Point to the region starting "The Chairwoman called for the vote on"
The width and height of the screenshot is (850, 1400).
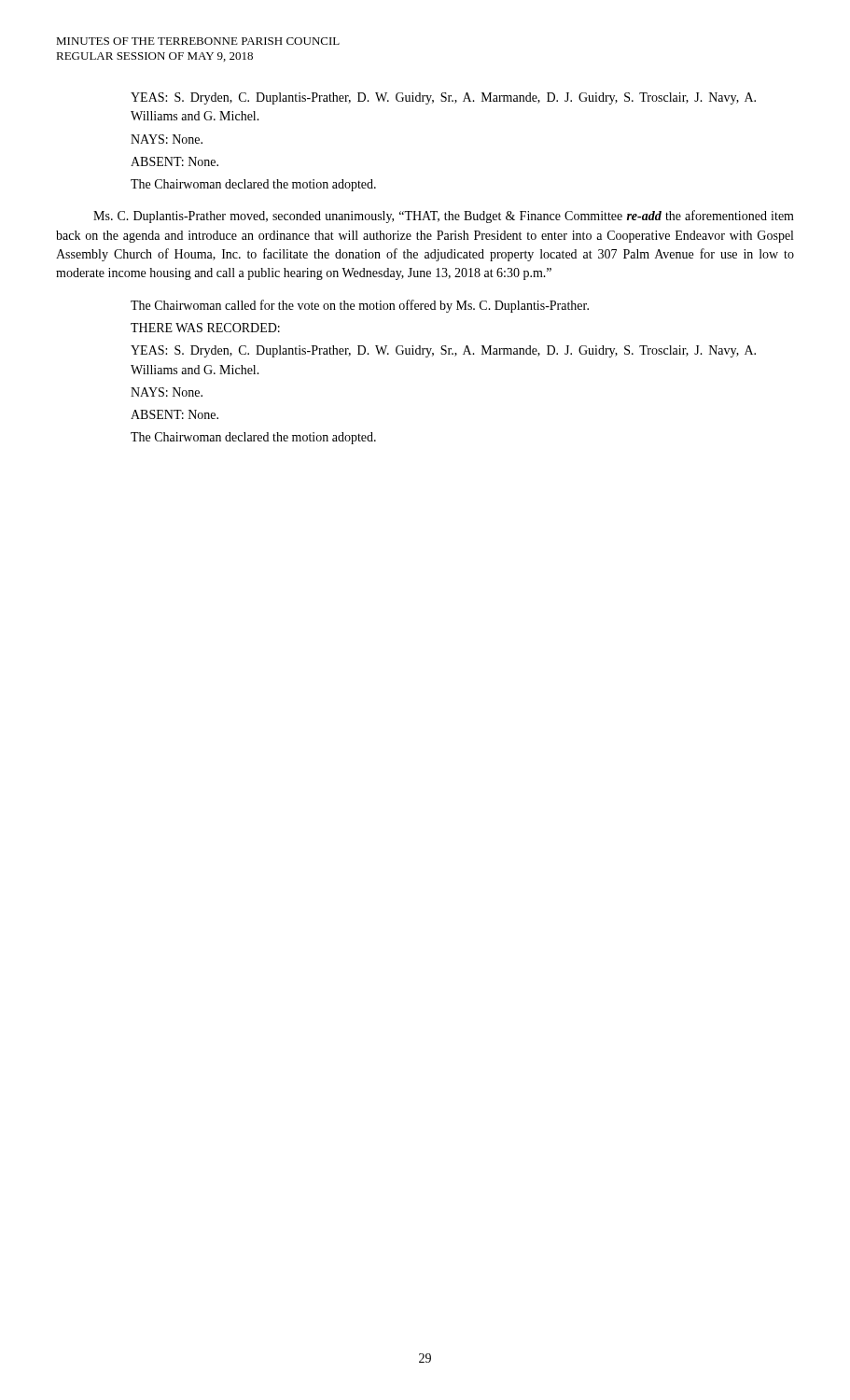pyautogui.click(x=360, y=306)
